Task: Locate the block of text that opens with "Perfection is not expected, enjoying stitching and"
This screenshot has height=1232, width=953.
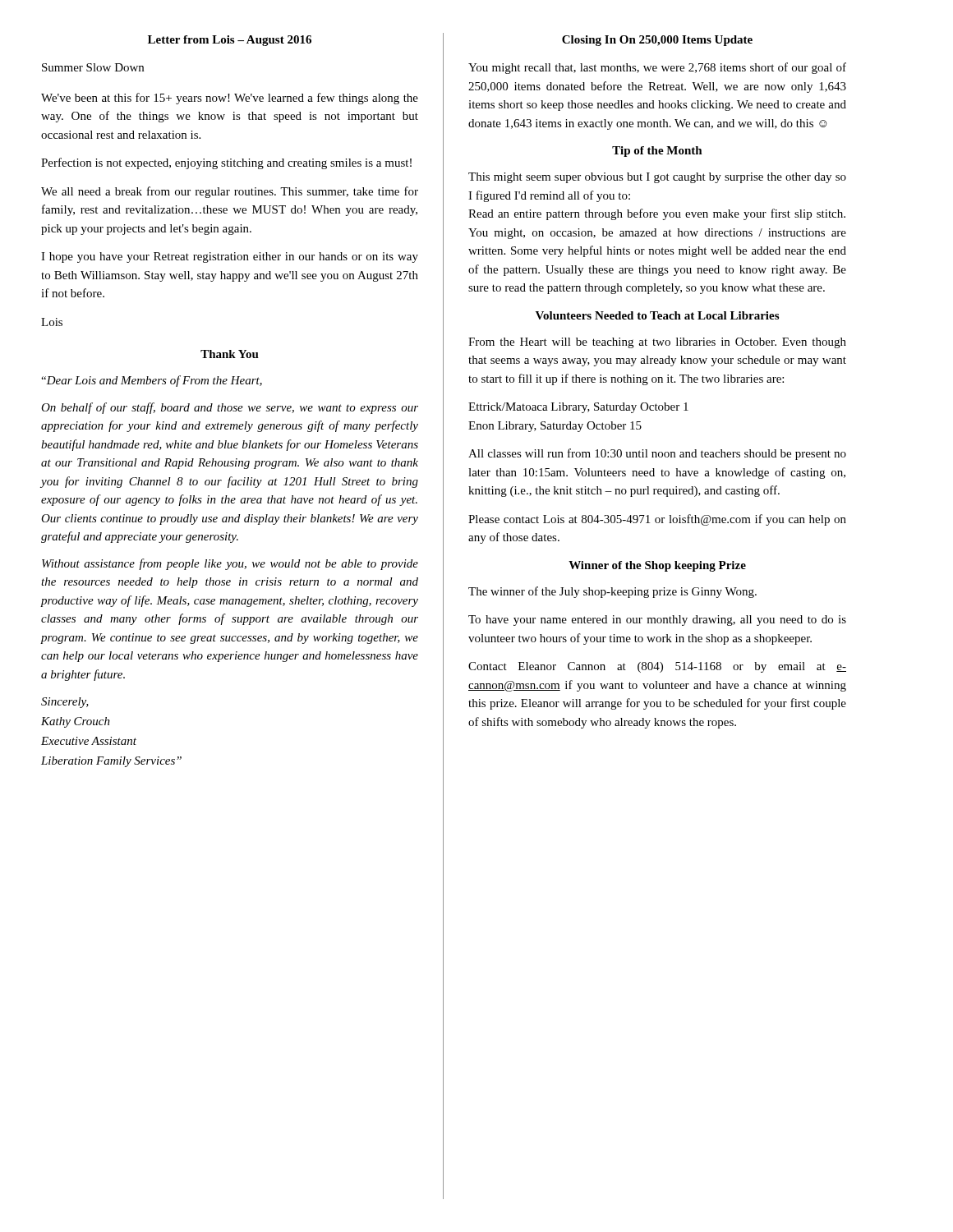Action: pos(227,163)
